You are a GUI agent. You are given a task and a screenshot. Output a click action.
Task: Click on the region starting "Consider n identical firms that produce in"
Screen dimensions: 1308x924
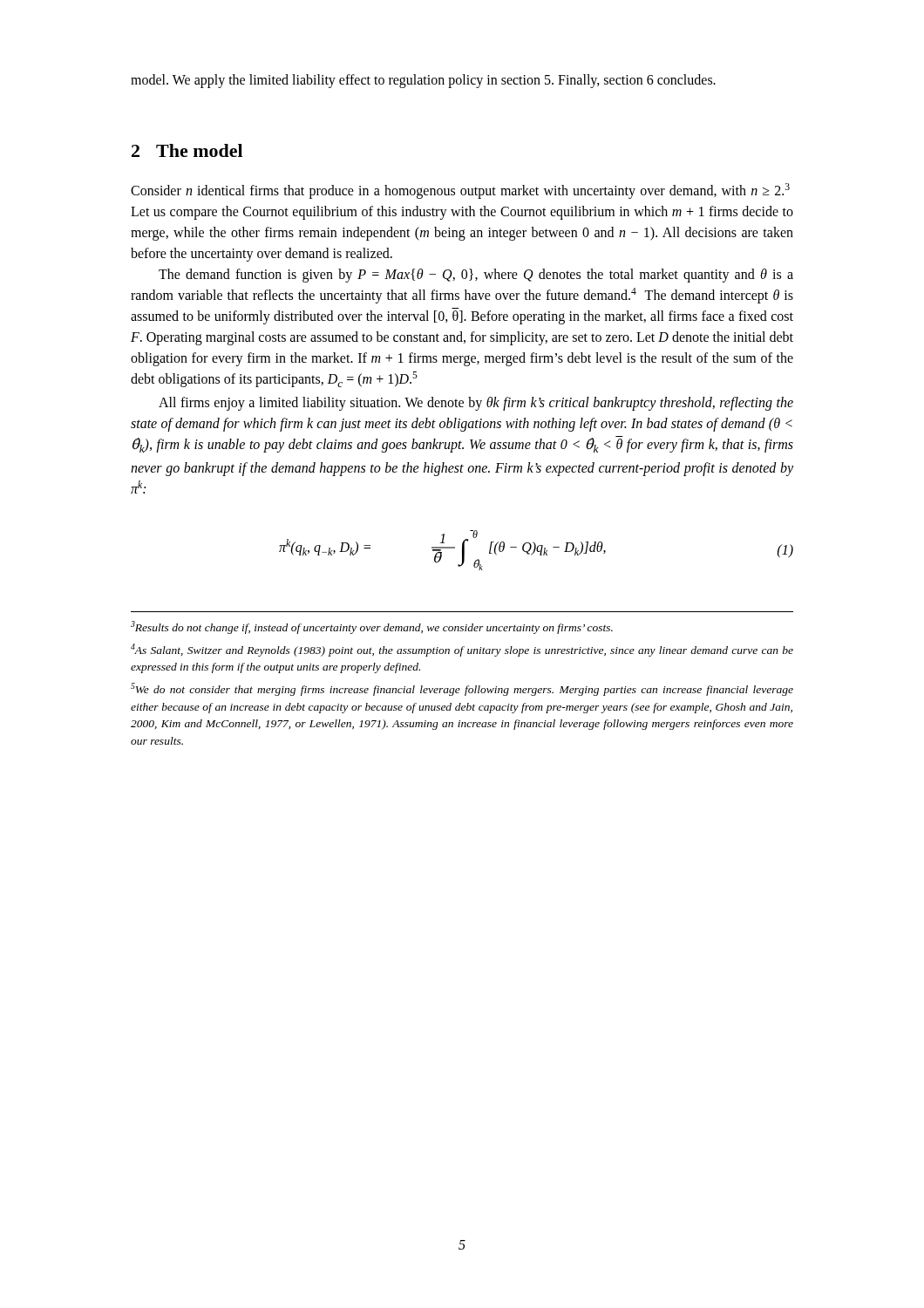pyautogui.click(x=462, y=222)
